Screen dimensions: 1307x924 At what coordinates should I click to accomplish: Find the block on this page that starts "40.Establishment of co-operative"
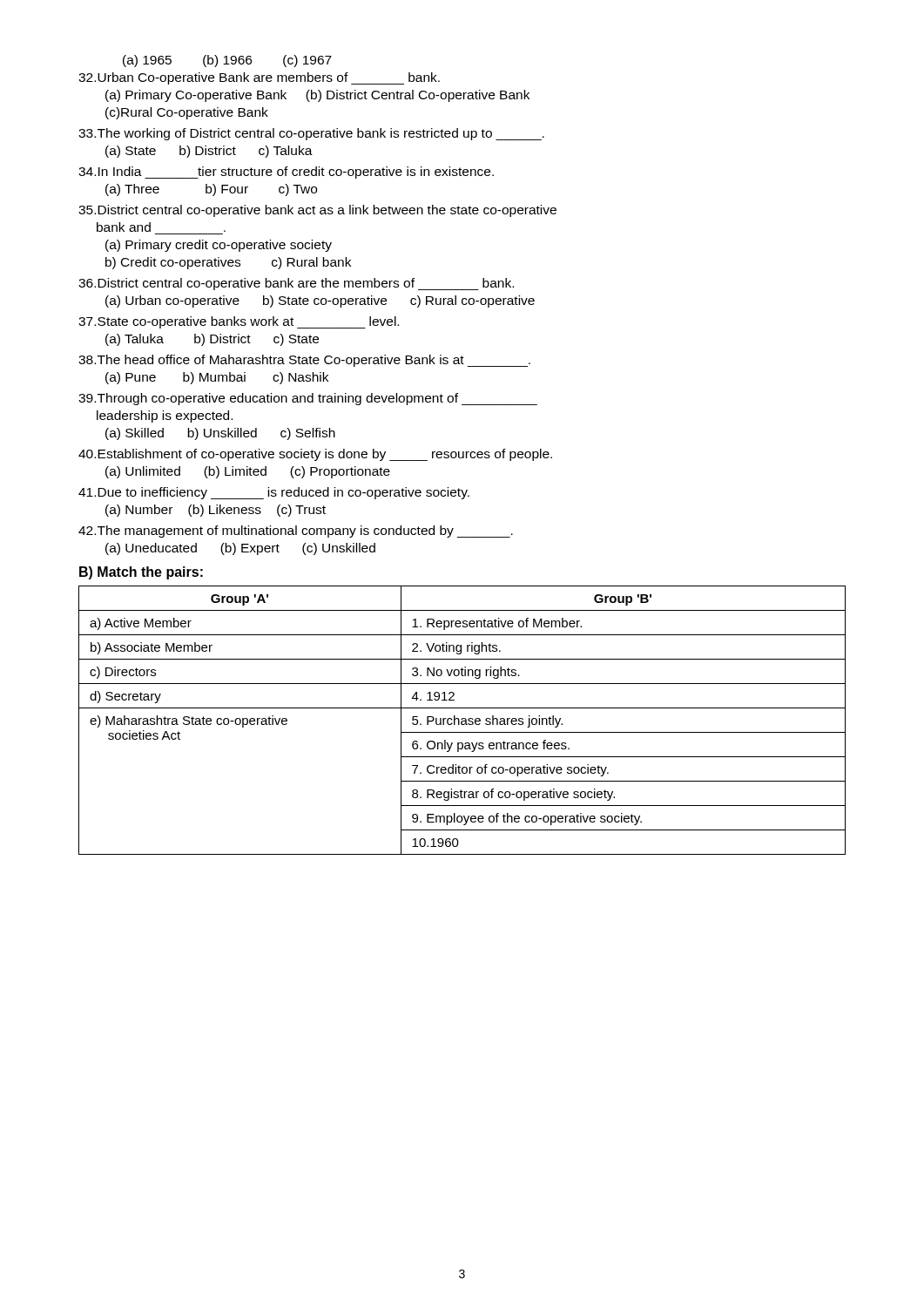tap(316, 454)
